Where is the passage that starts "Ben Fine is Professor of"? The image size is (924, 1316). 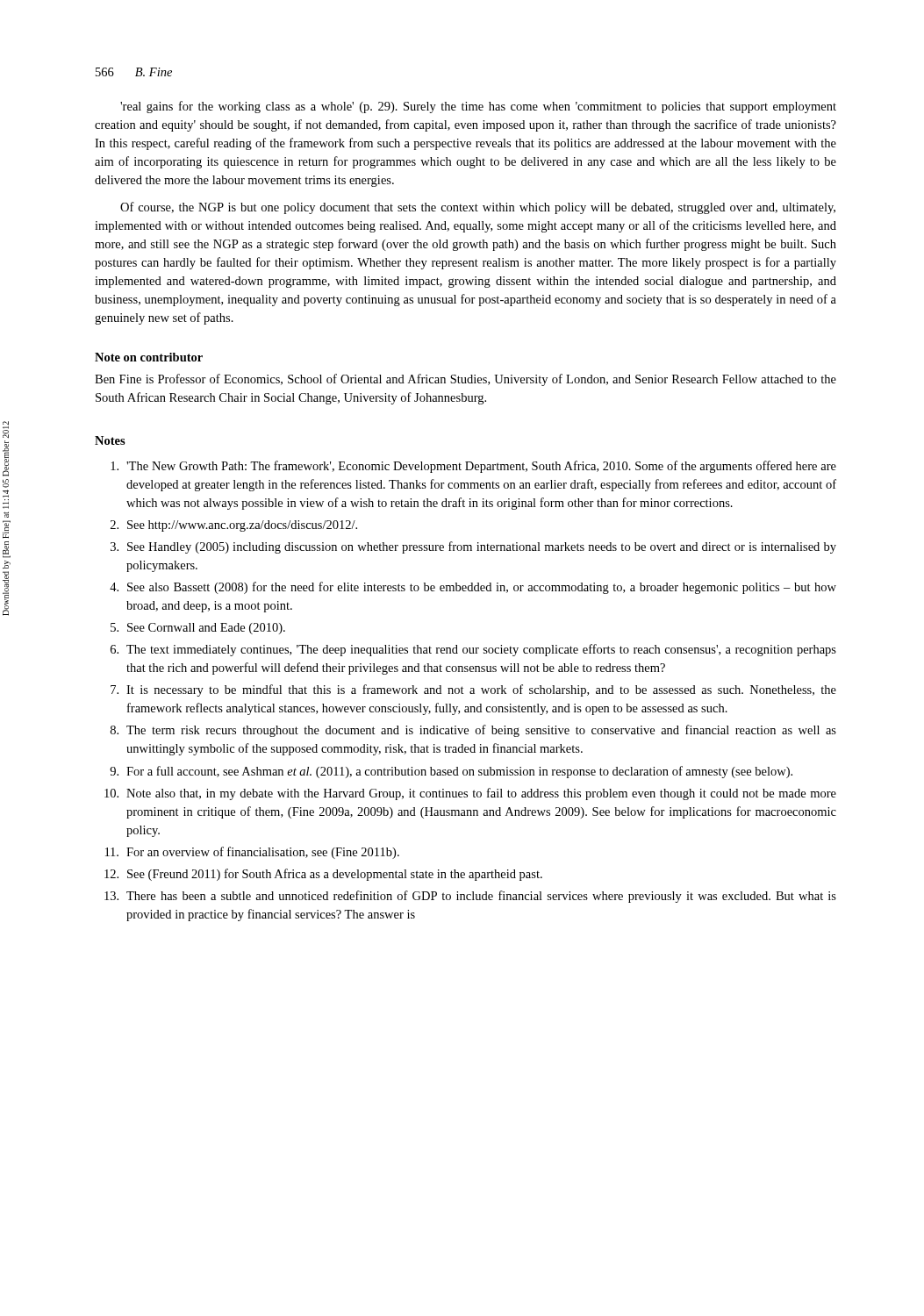pos(466,389)
